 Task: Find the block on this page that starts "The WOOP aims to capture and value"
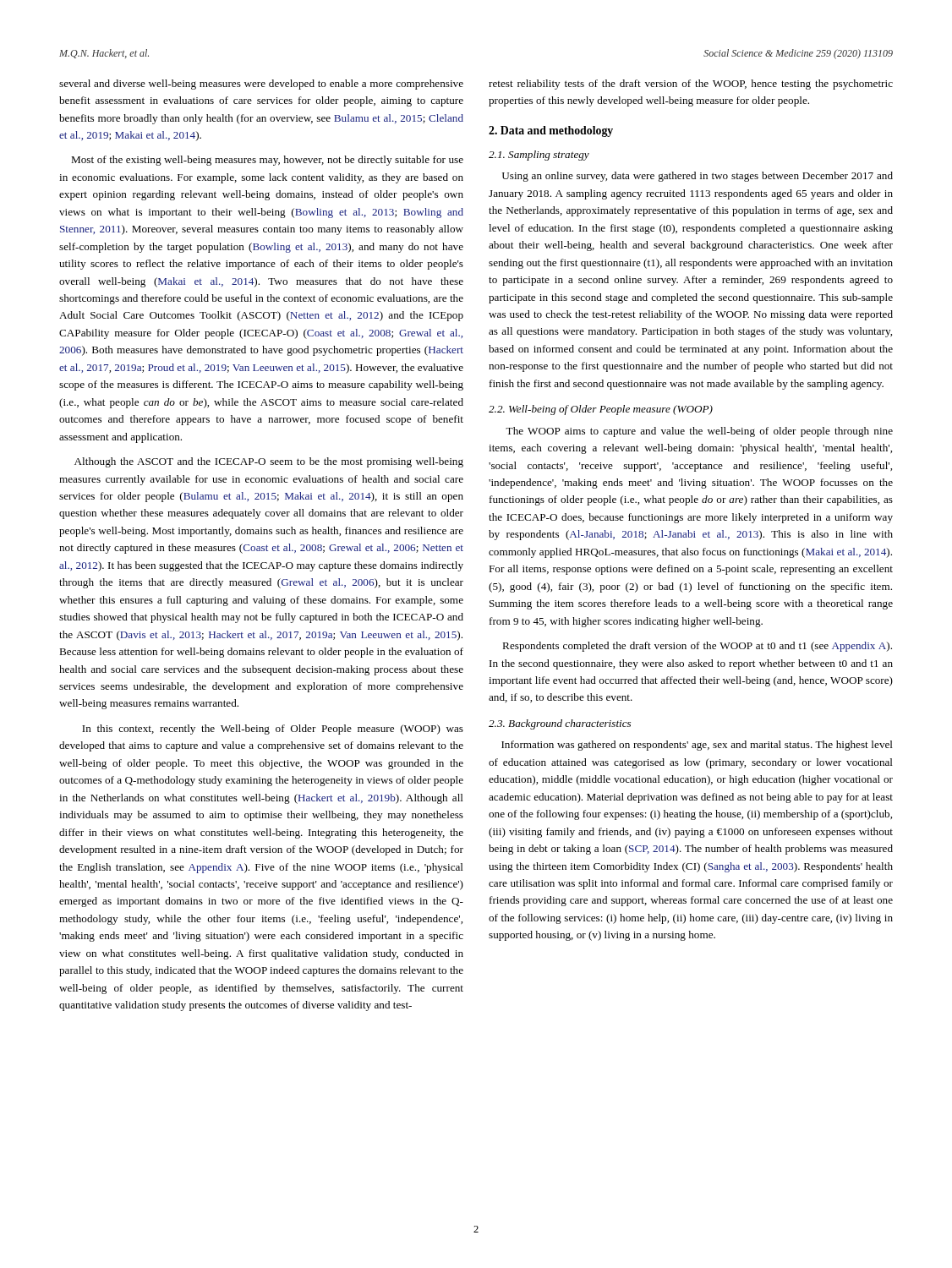coord(691,526)
